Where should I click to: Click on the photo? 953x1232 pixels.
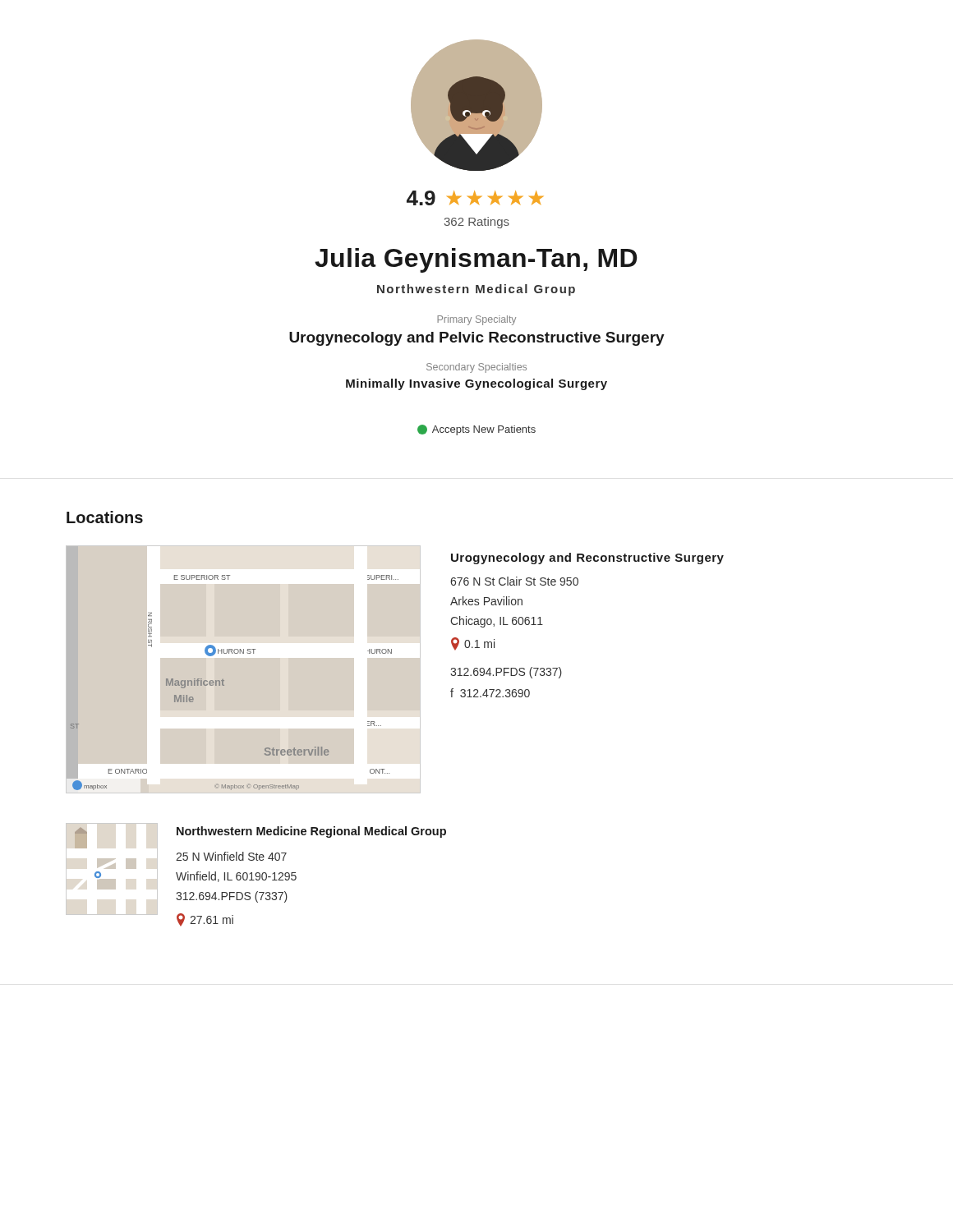pos(476,105)
